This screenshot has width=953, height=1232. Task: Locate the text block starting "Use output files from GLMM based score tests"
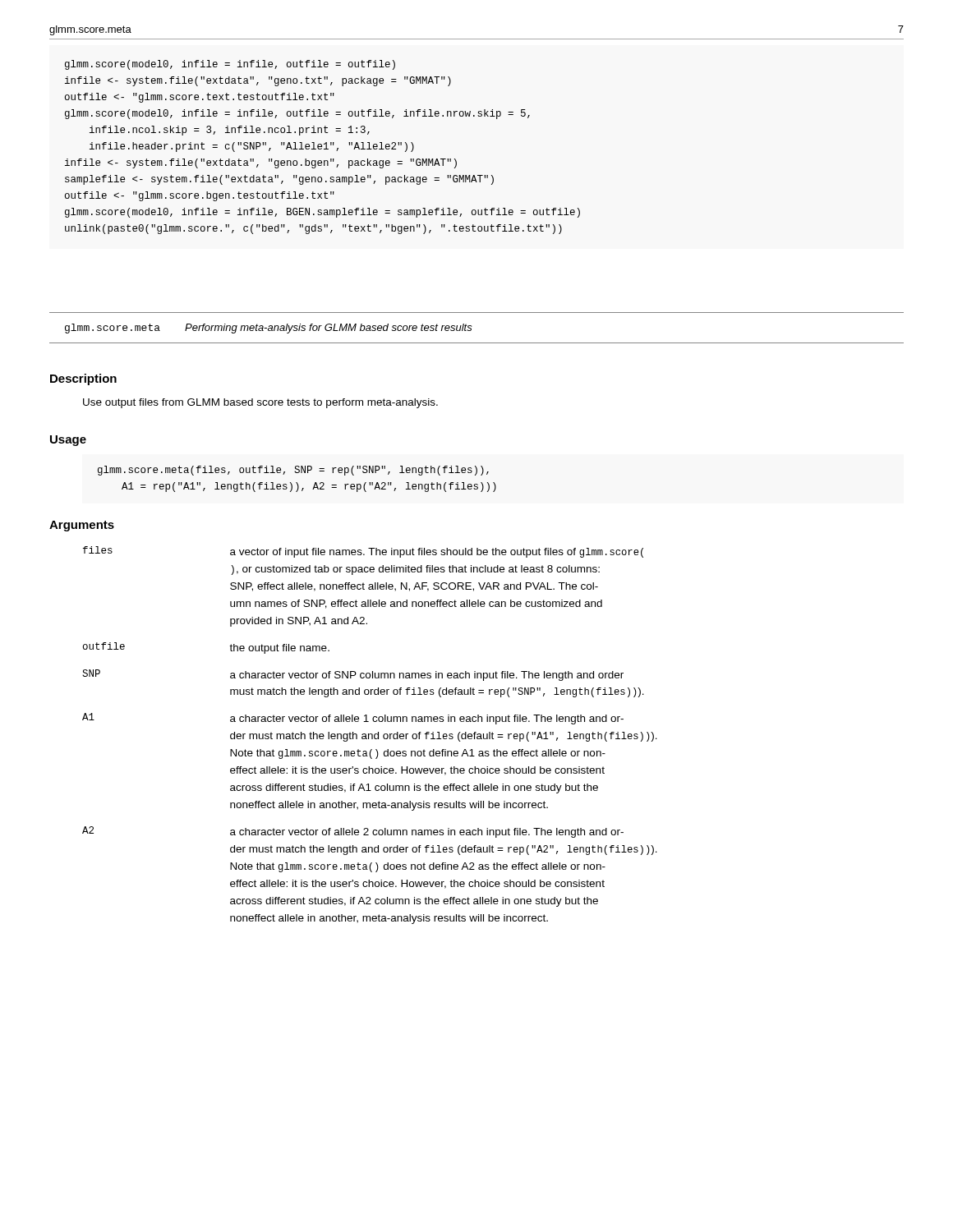(x=260, y=402)
